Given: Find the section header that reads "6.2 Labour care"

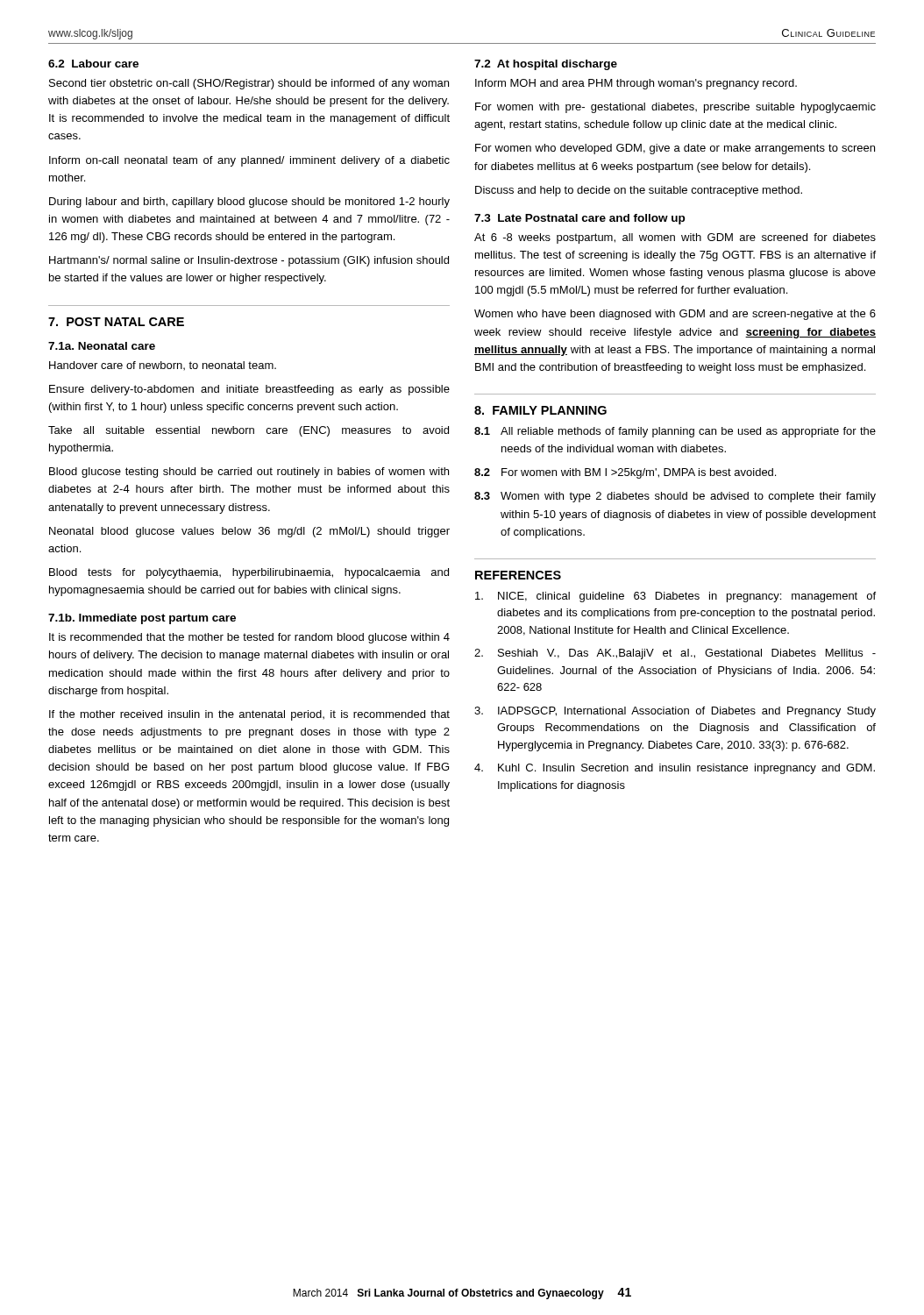Looking at the screenshot, I should point(94,64).
